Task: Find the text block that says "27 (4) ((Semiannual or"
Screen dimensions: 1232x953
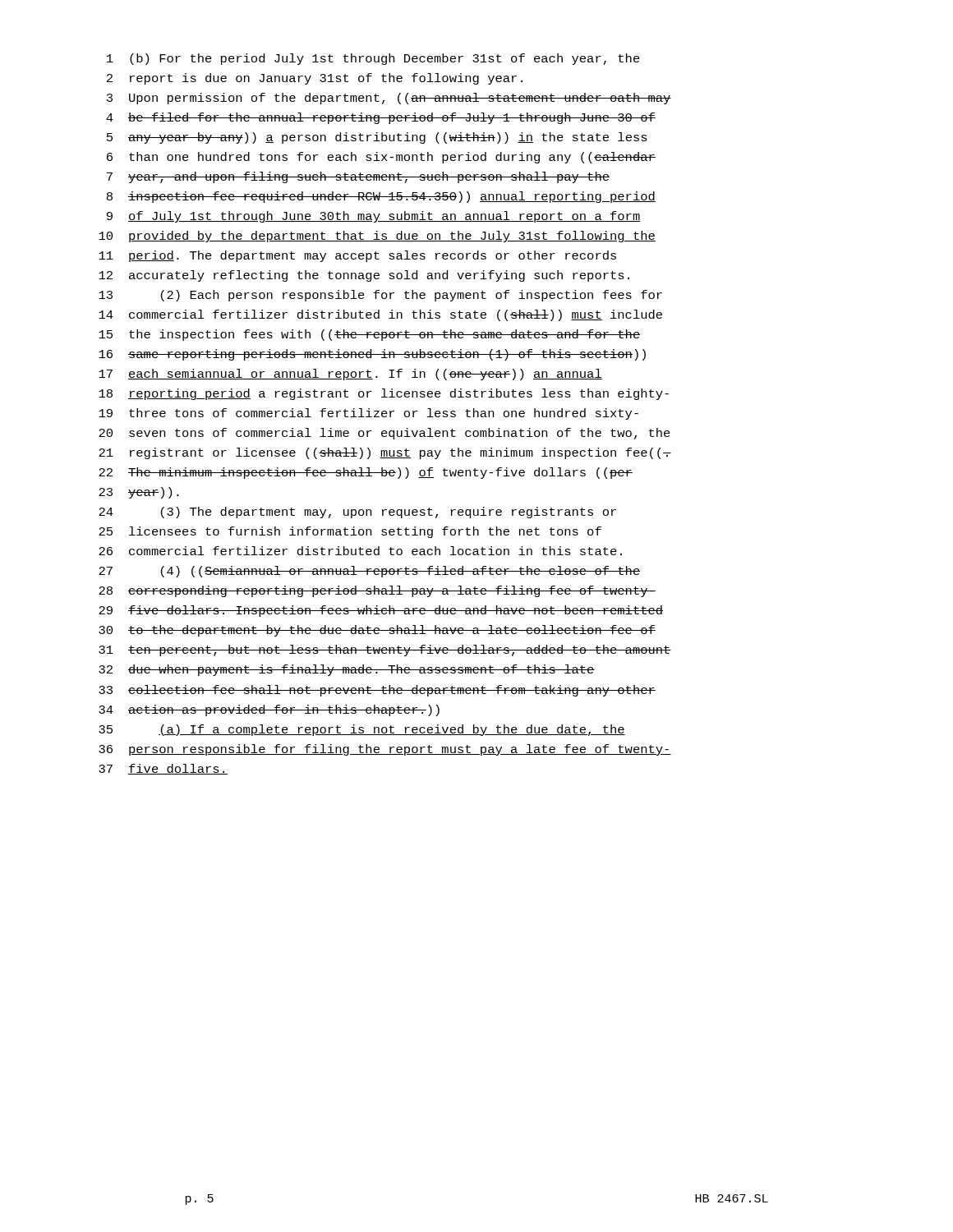Action: click(476, 572)
